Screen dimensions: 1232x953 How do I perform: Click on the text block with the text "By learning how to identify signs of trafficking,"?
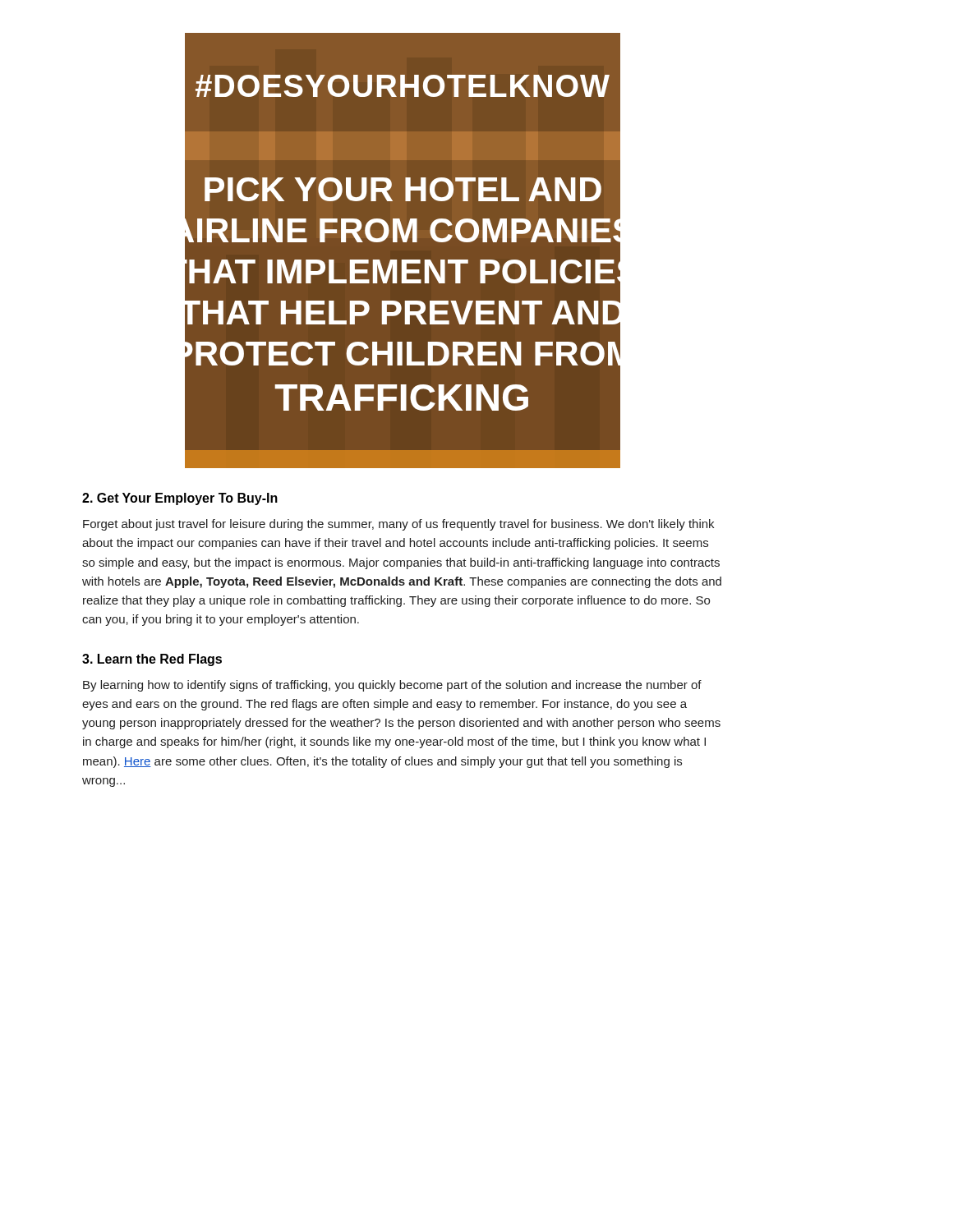401,732
